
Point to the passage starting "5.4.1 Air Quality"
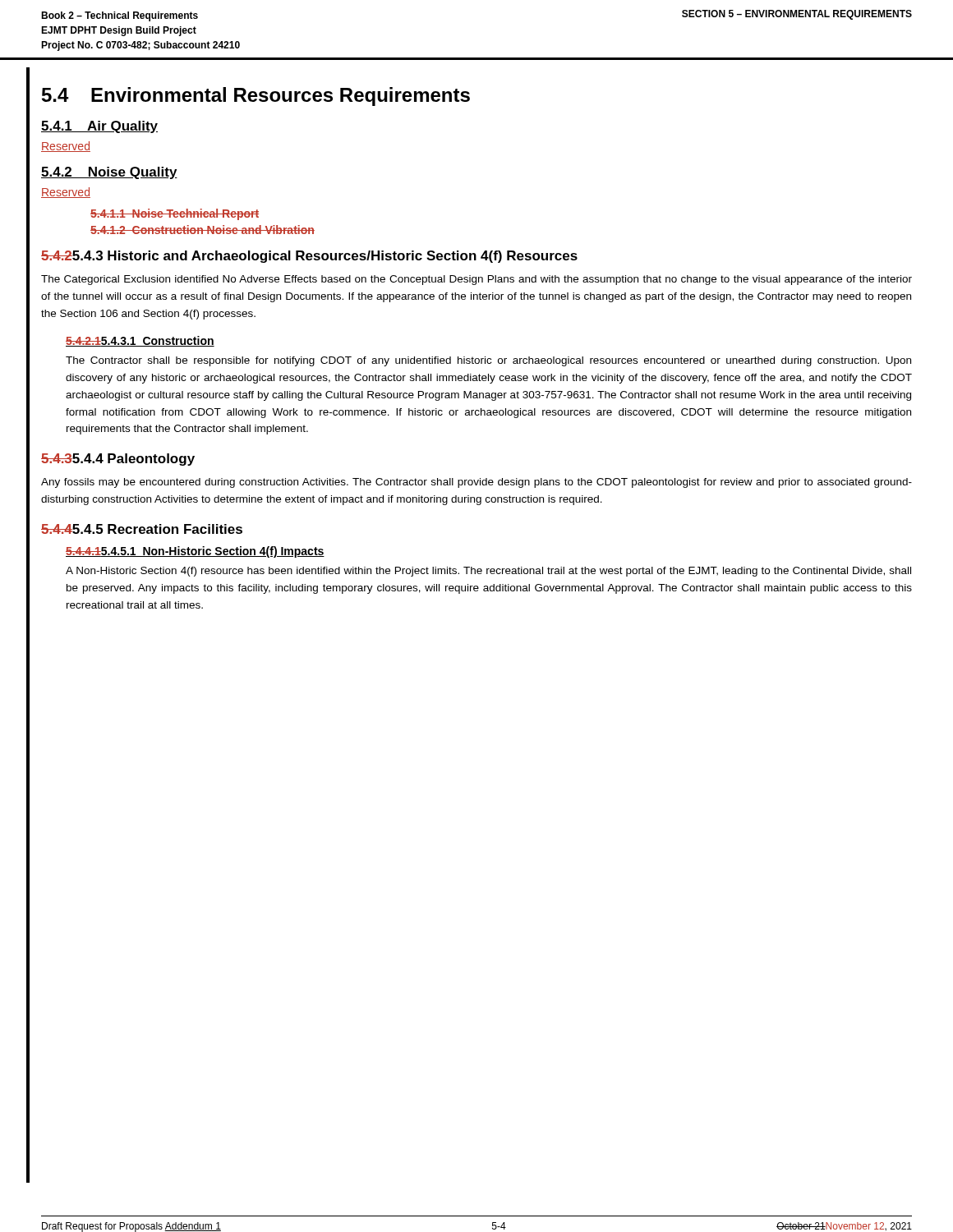99,127
